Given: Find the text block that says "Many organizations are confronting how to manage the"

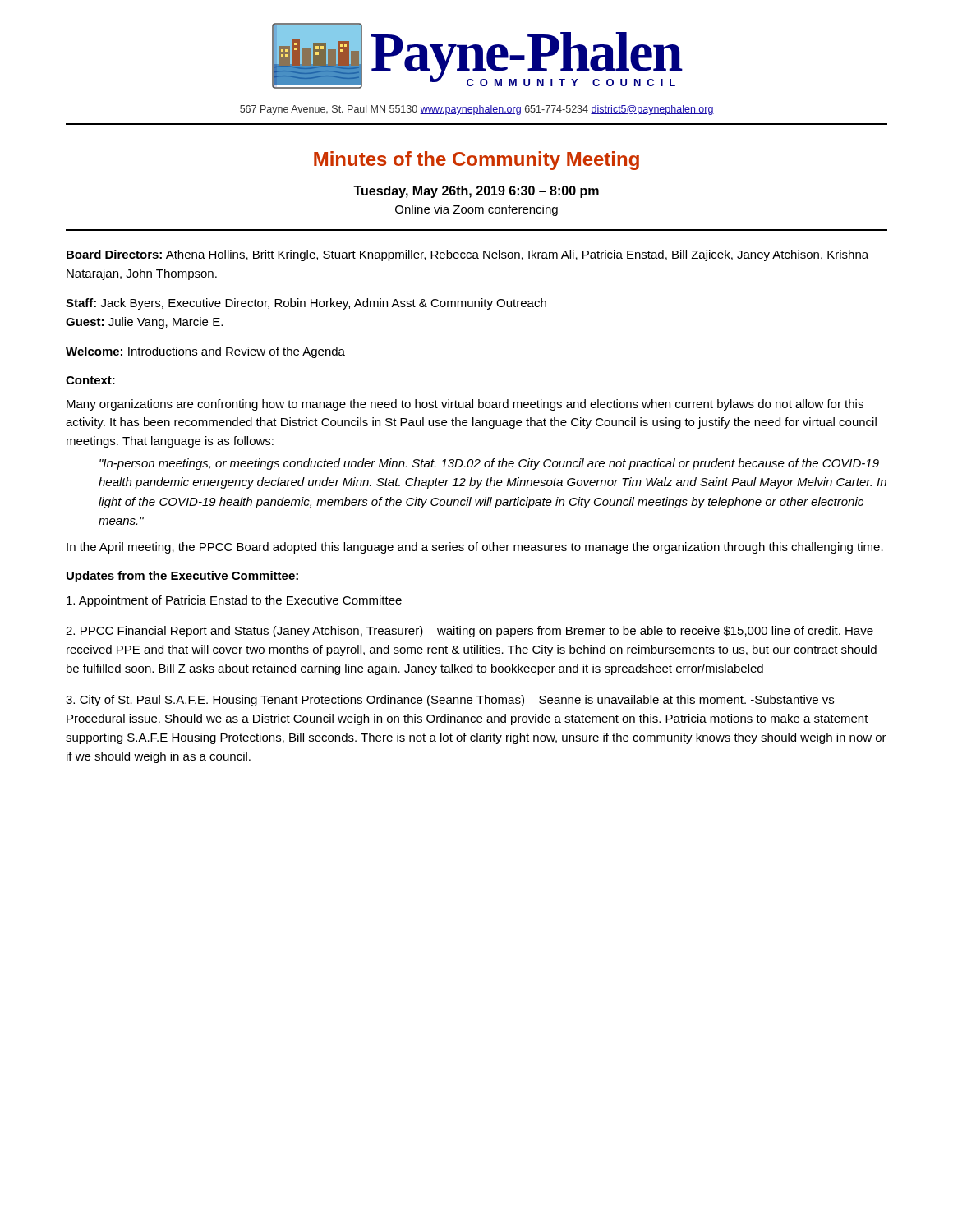Looking at the screenshot, I should tap(476, 475).
